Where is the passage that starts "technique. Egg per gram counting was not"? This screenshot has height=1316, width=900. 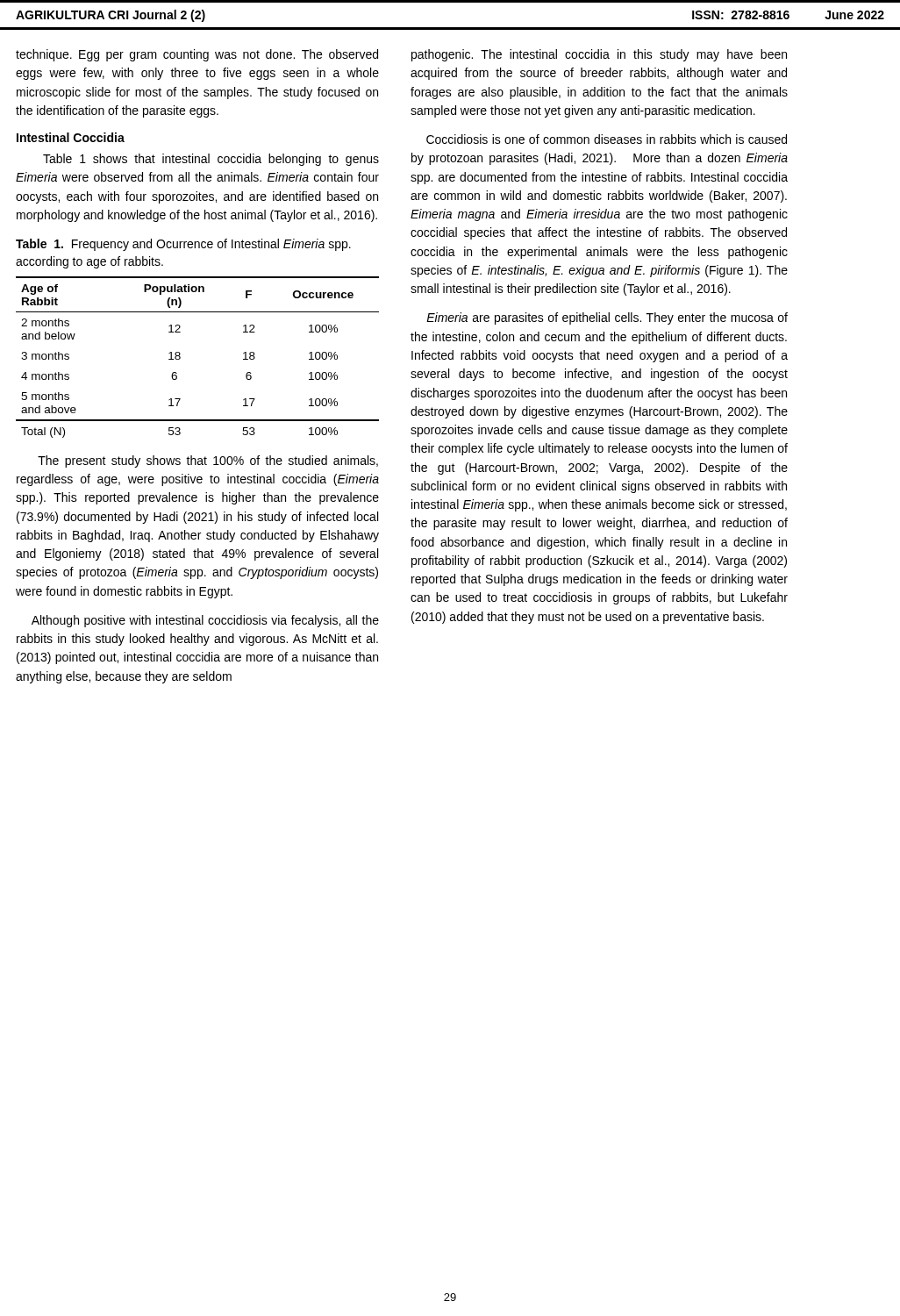click(x=197, y=82)
